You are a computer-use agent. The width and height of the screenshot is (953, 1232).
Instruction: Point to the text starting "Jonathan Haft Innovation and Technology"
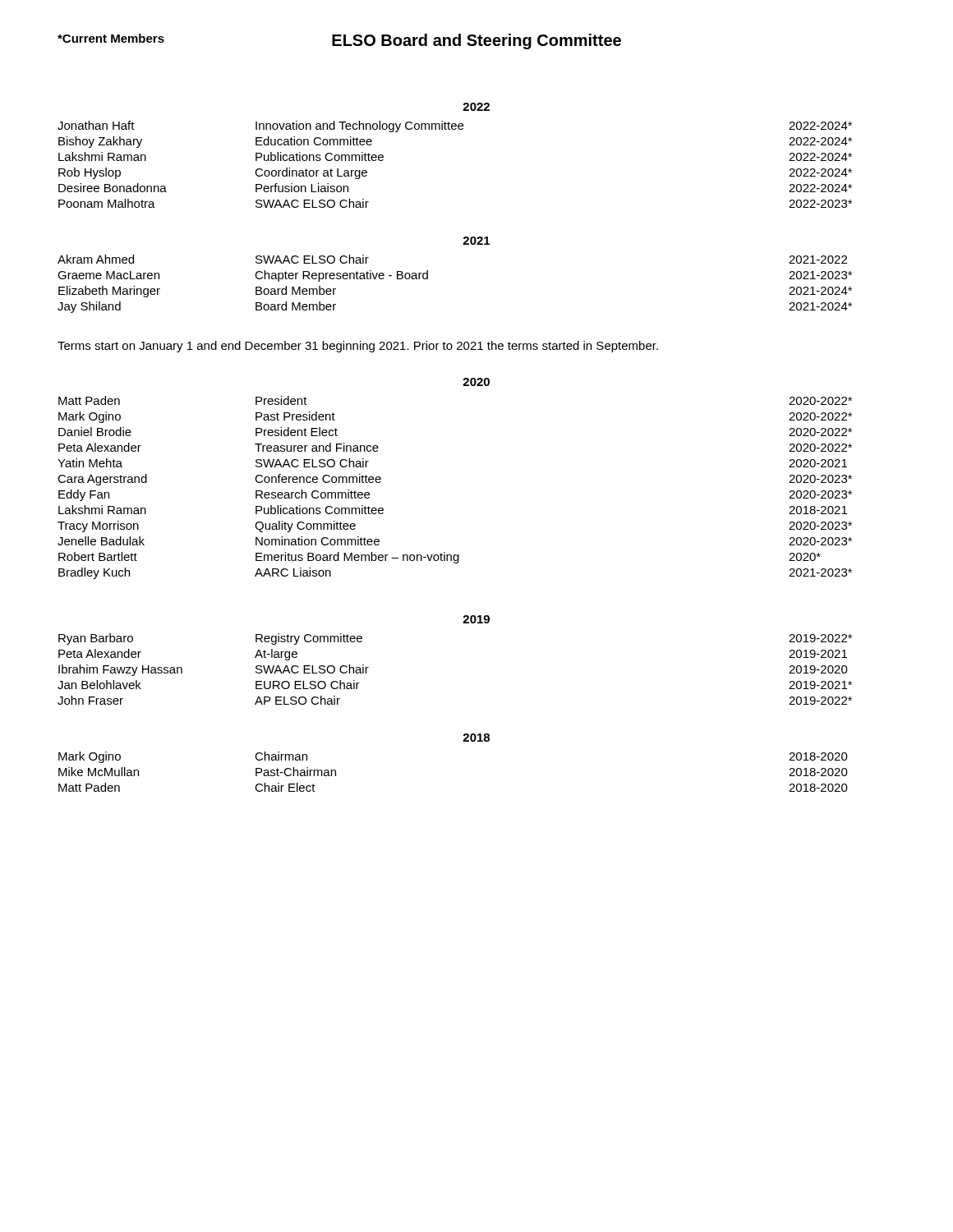pyautogui.click(x=455, y=126)
